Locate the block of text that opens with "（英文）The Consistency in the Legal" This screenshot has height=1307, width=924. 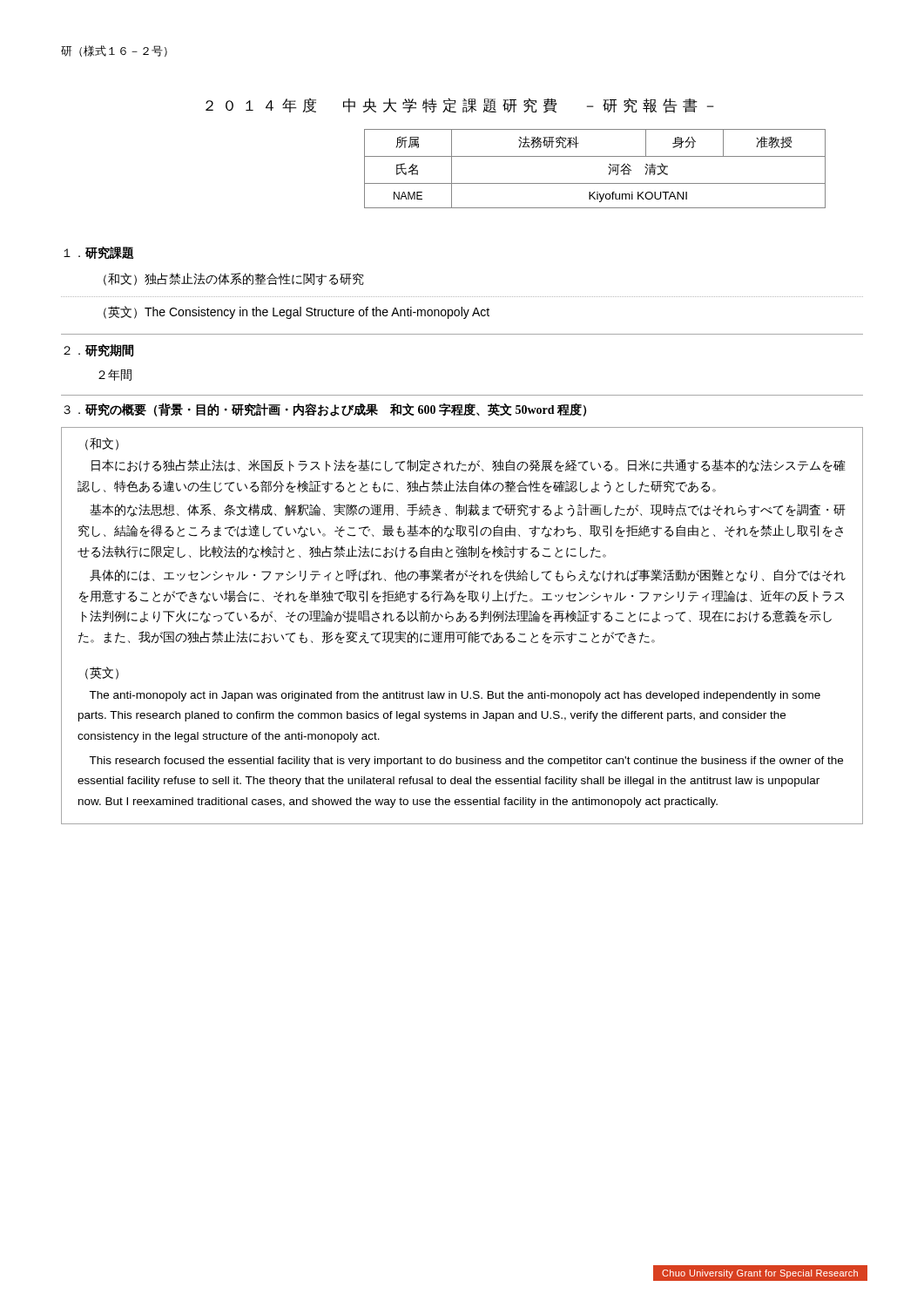[x=293, y=312]
